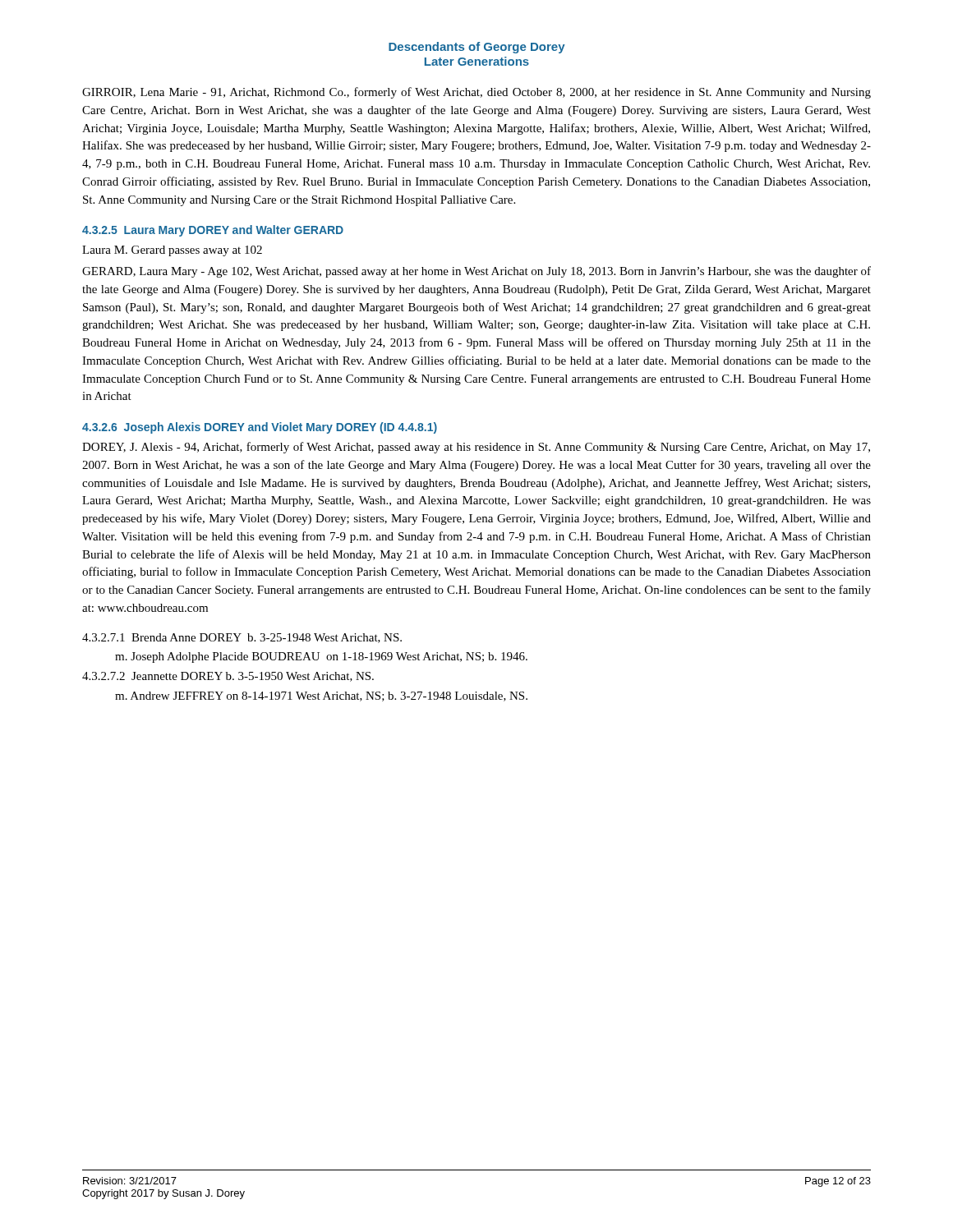Point to the region starting "GERARD, Laura Mary - Age 102,"
The height and width of the screenshot is (1232, 953).
(x=476, y=334)
